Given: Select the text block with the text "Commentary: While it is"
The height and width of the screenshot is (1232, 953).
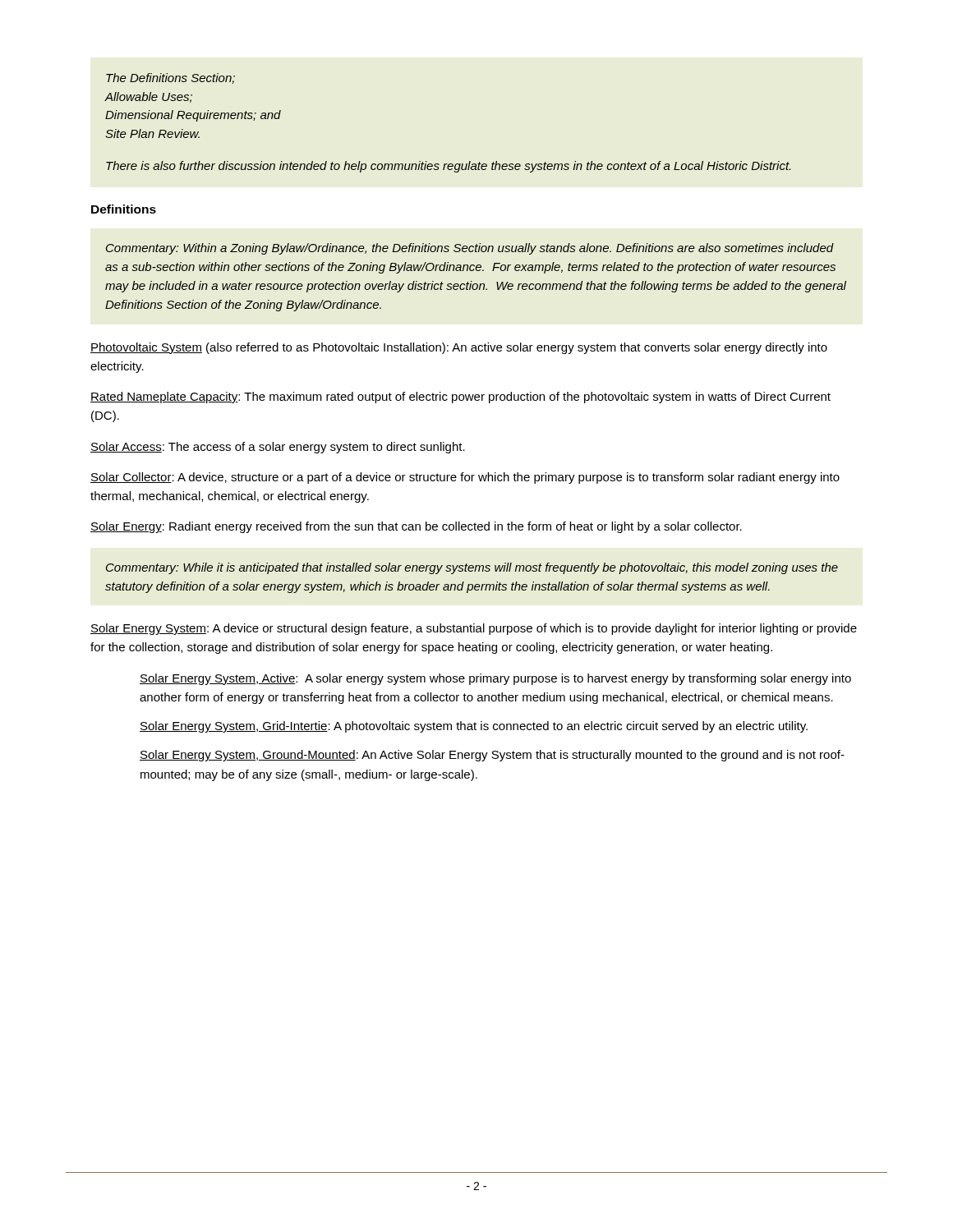Looking at the screenshot, I should click(x=476, y=576).
